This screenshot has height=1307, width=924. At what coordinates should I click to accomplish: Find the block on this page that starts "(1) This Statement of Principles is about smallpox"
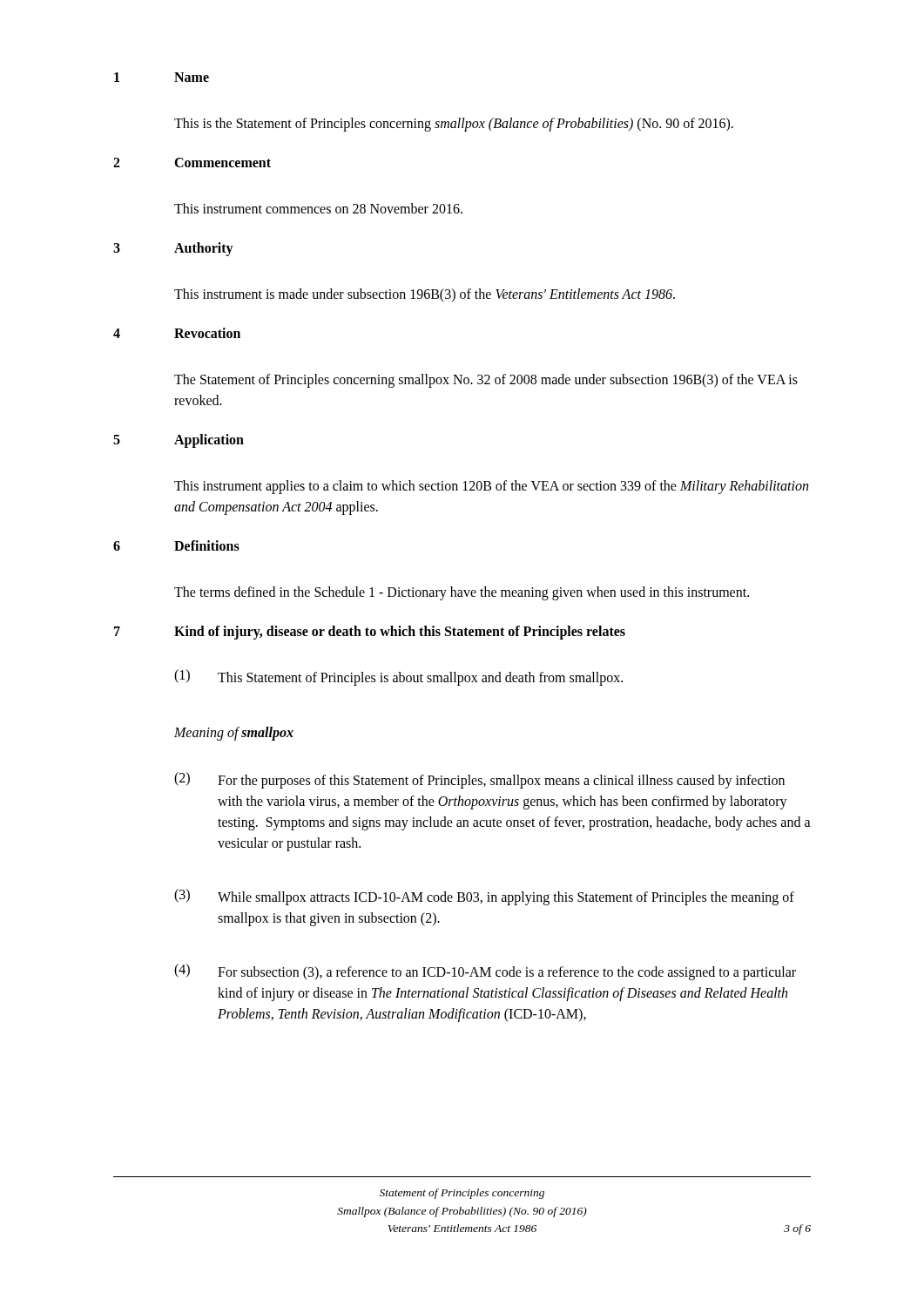click(462, 684)
